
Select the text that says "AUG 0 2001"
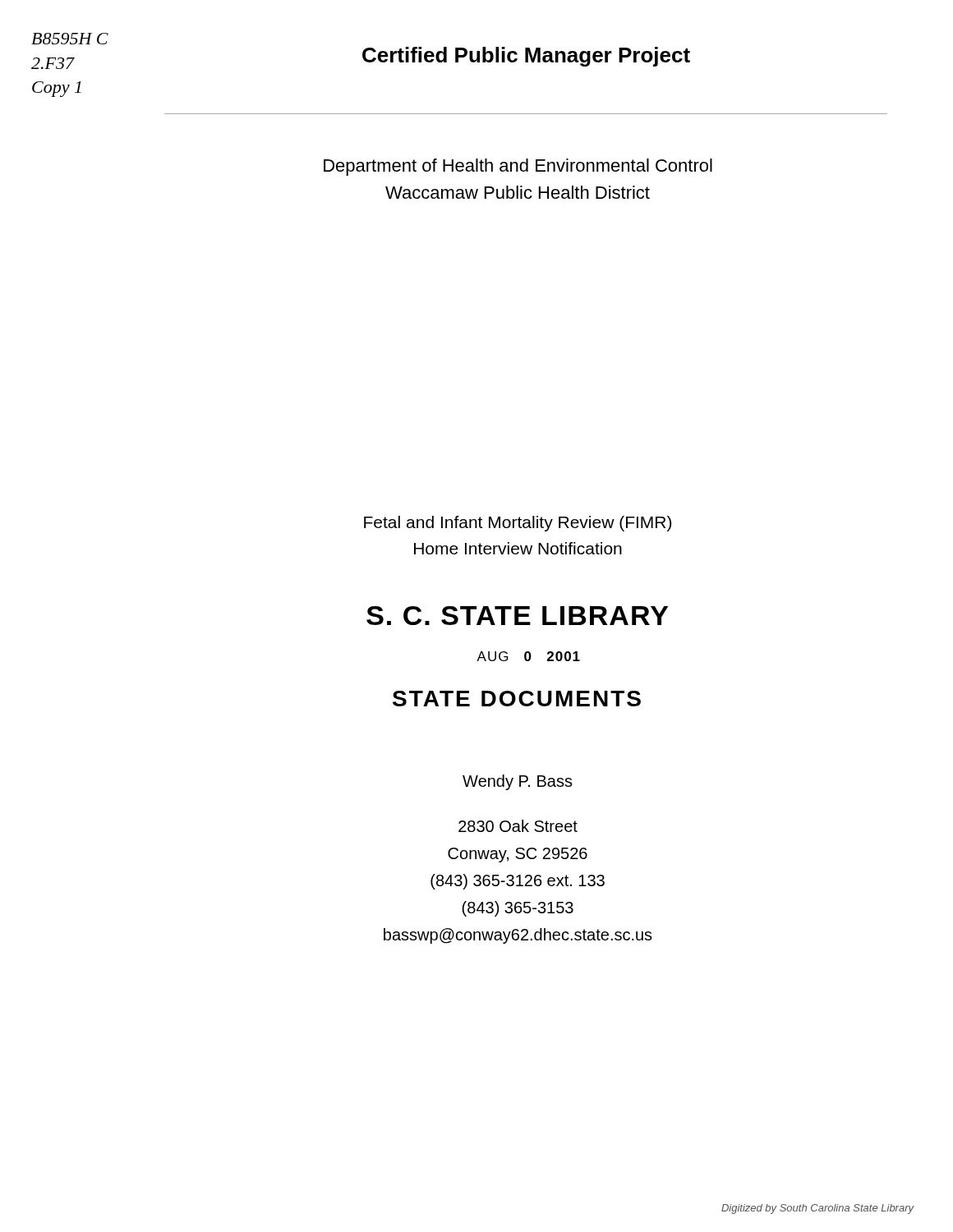518,657
